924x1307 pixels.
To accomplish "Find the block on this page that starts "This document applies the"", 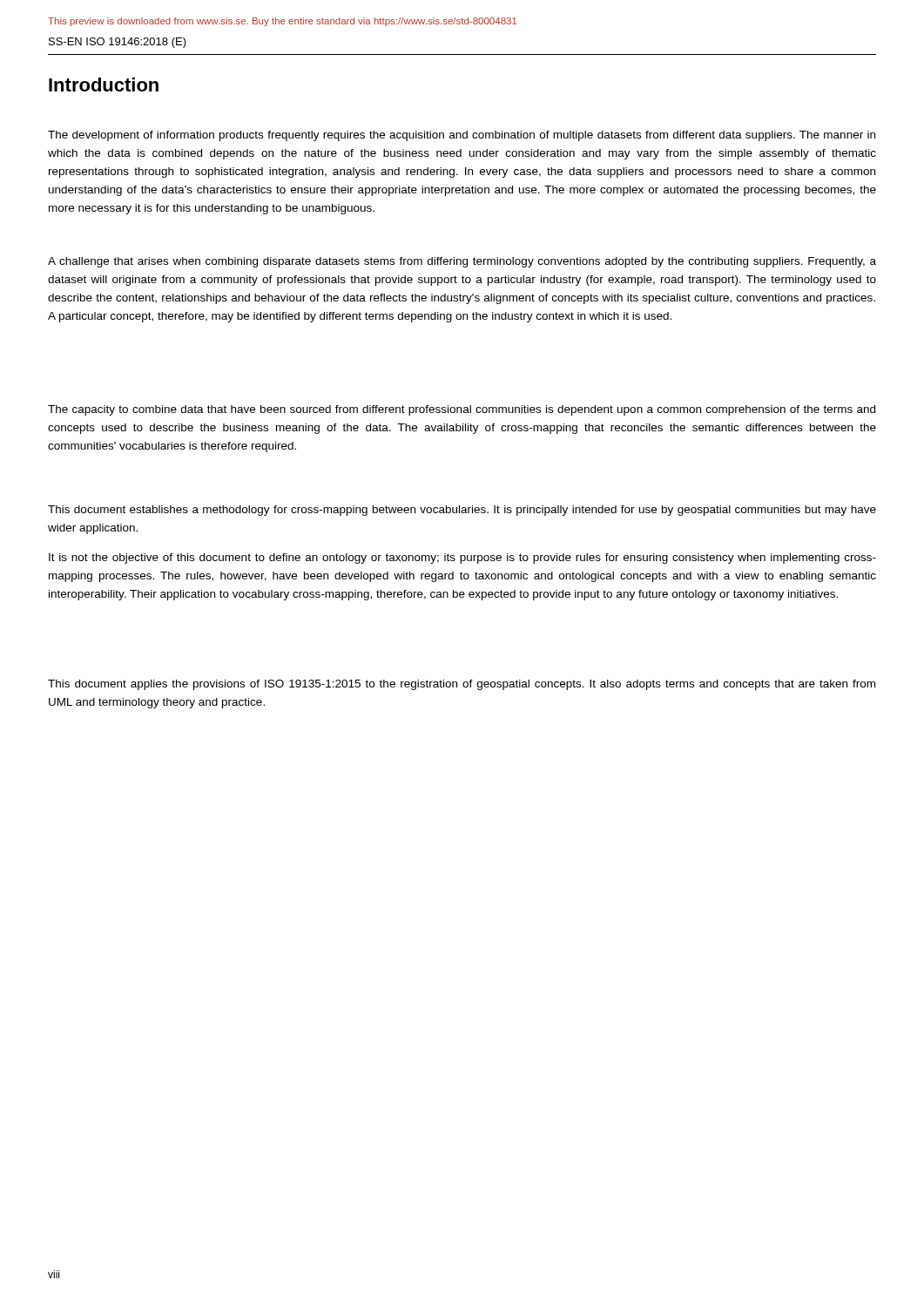I will coord(462,693).
